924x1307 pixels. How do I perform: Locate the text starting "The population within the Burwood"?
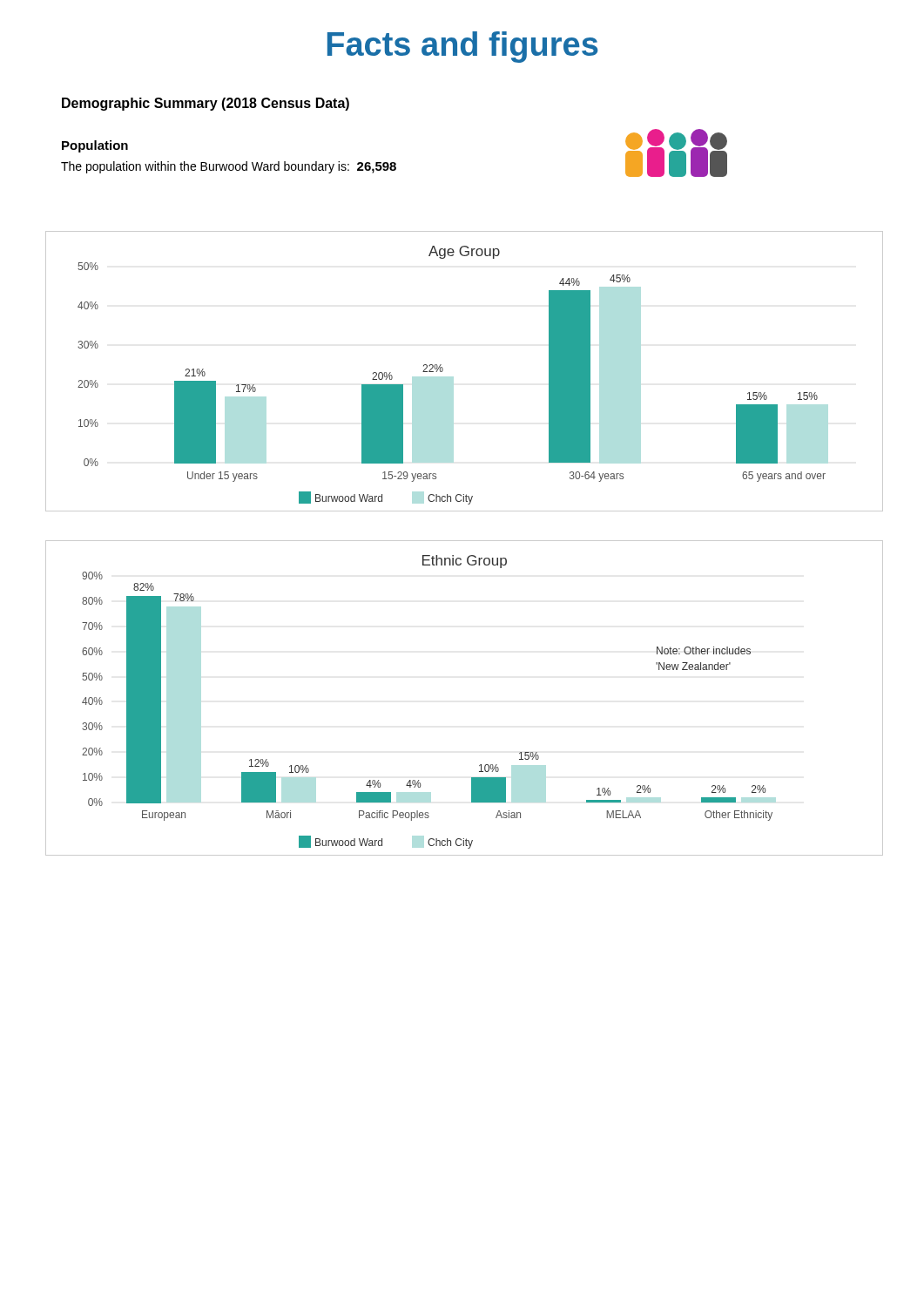229,166
